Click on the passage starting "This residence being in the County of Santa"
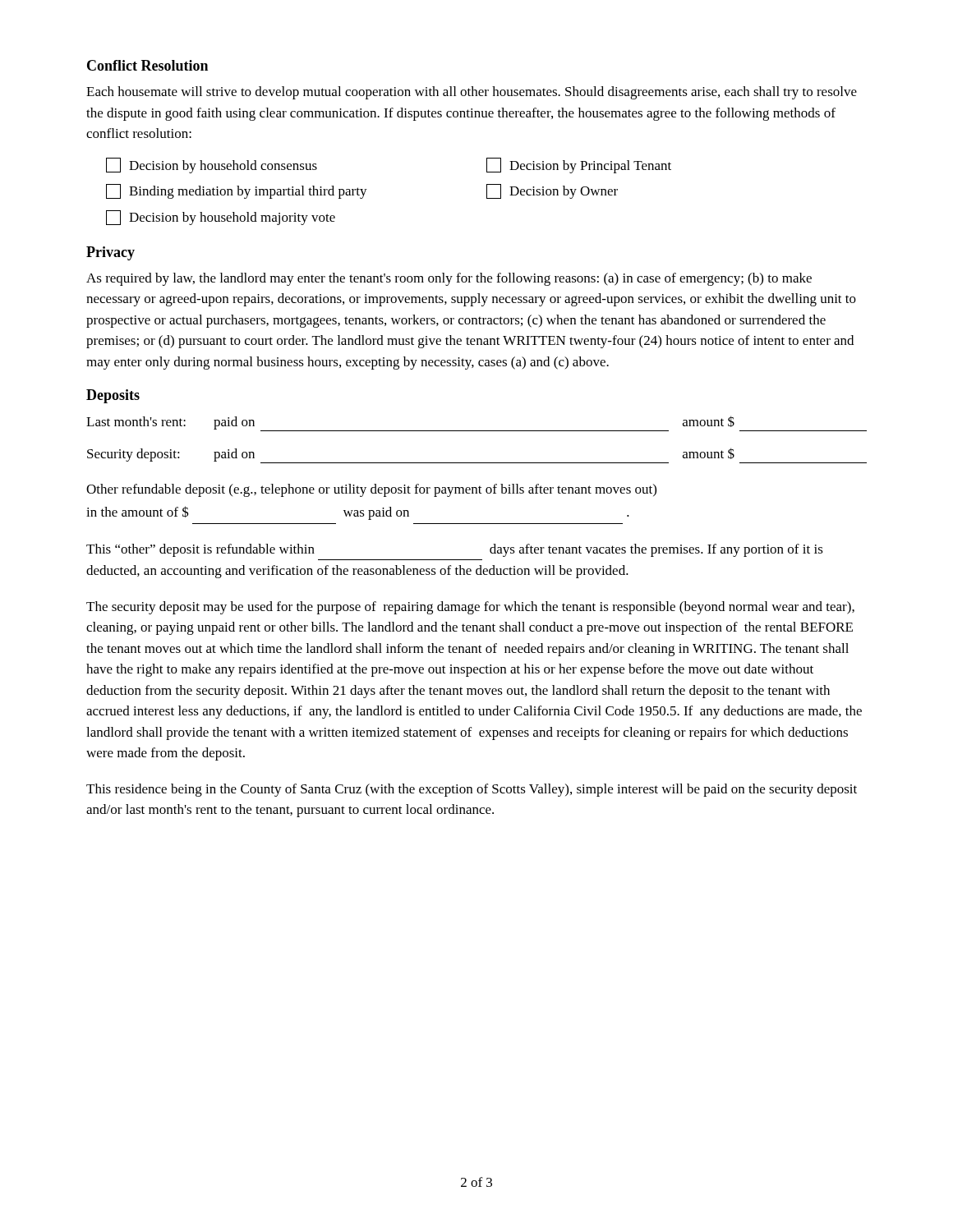This screenshot has width=953, height=1232. (x=472, y=799)
